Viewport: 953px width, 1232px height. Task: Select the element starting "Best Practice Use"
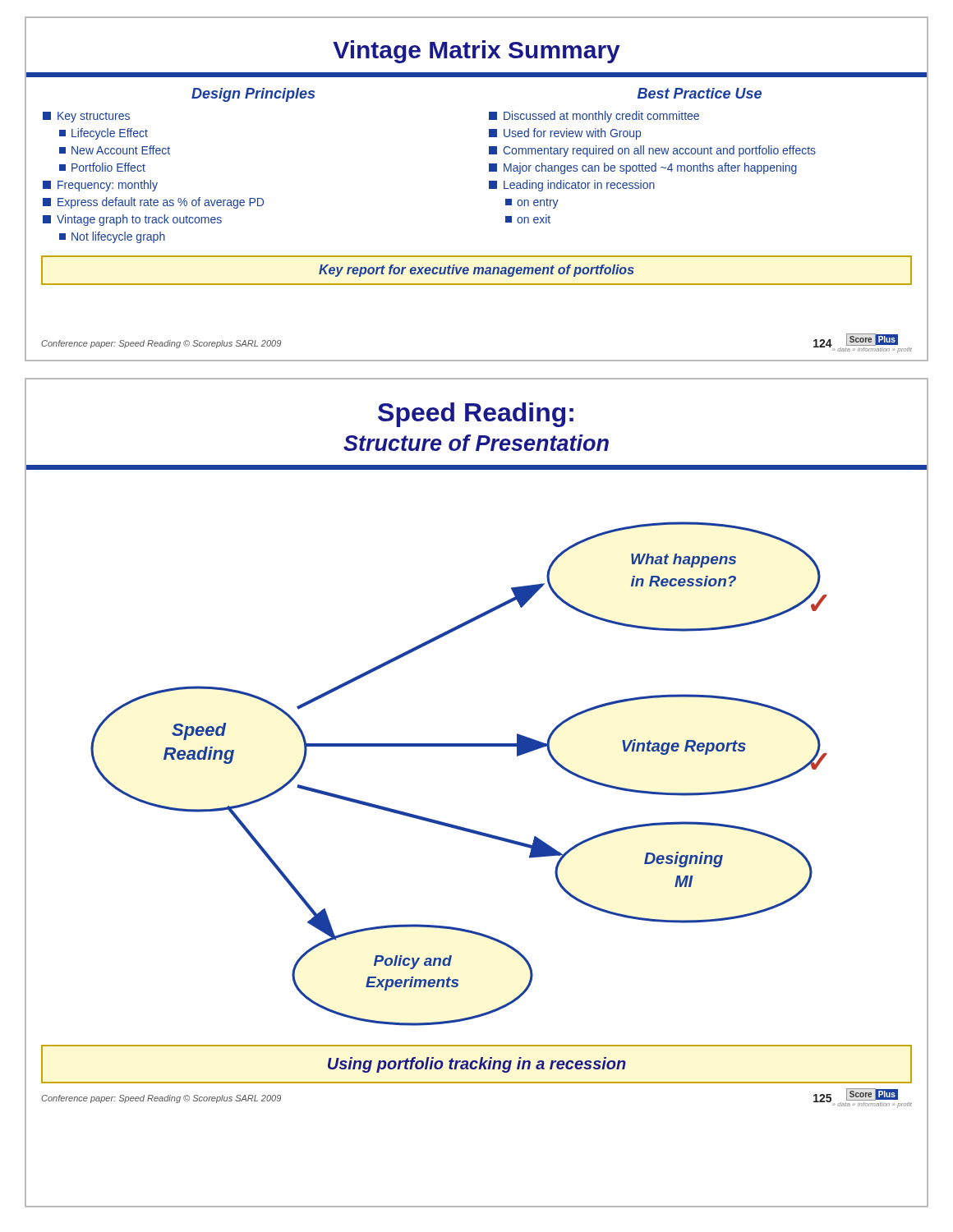click(700, 94)
